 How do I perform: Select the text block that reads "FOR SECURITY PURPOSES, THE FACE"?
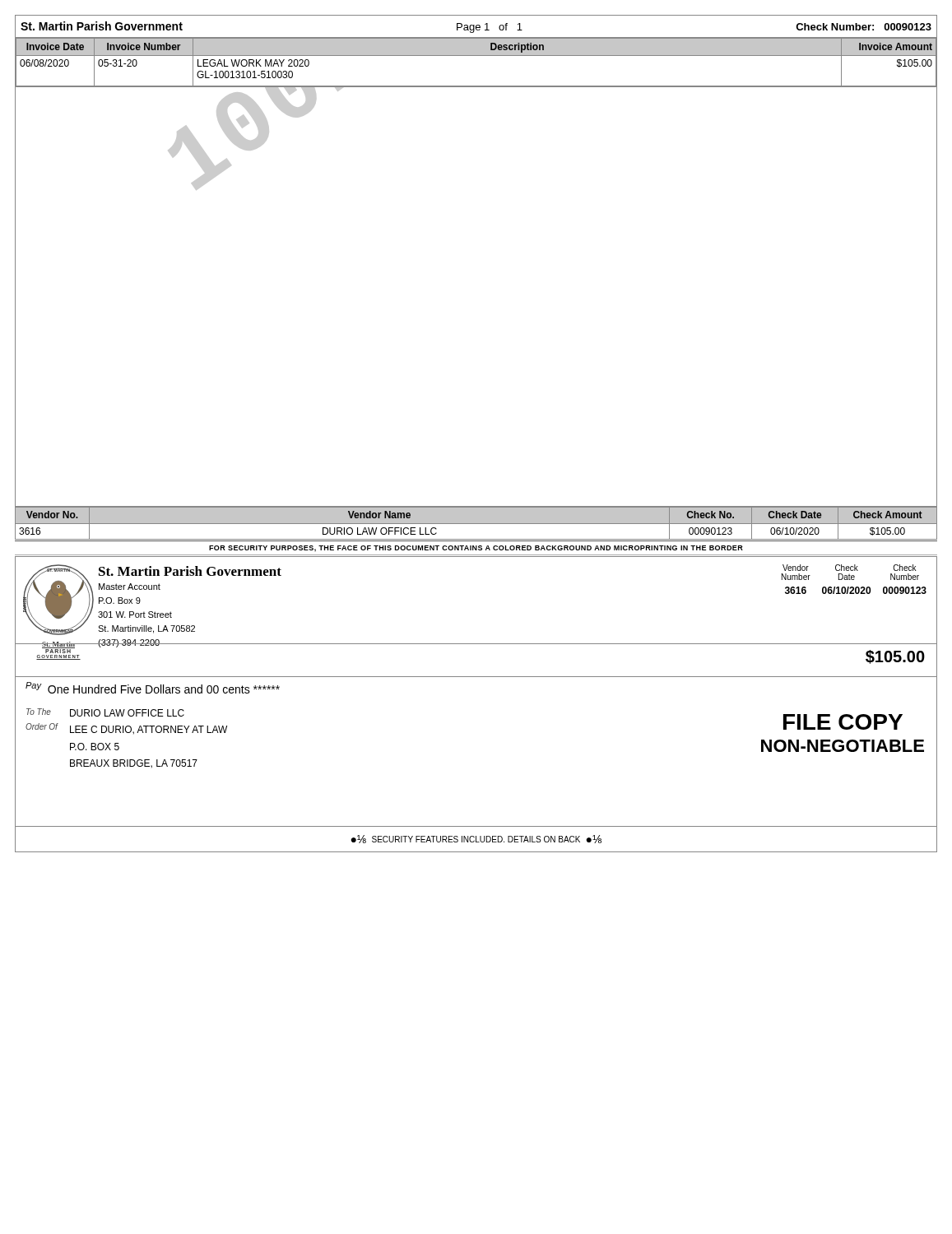click(476, 548)
